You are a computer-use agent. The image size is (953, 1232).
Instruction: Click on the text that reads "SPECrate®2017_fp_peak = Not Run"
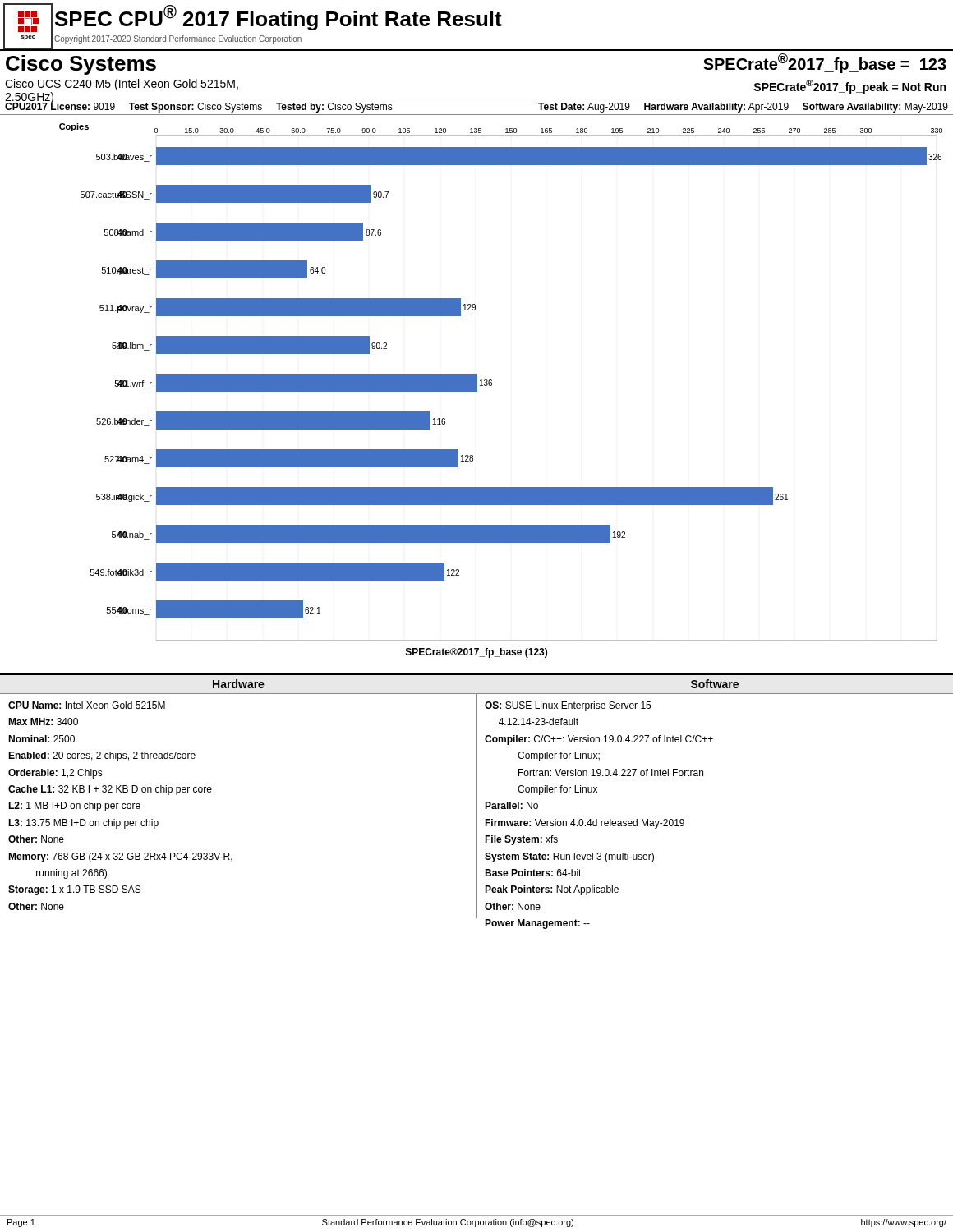point(850,85)
